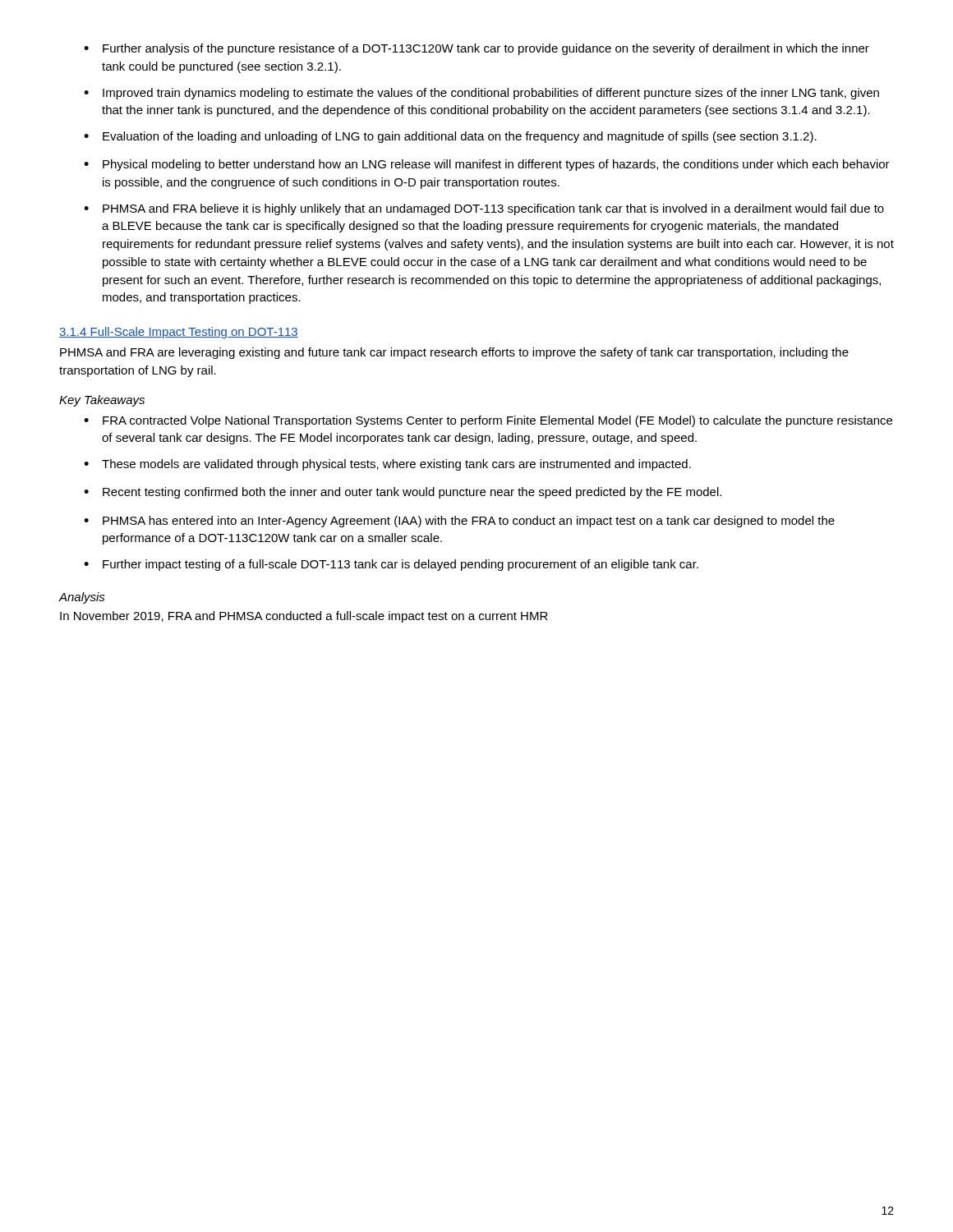This screenshot has height=1232, width=953.
Task: Navigate to the passage starting "In November 2019,"
Action: [304, 616]
